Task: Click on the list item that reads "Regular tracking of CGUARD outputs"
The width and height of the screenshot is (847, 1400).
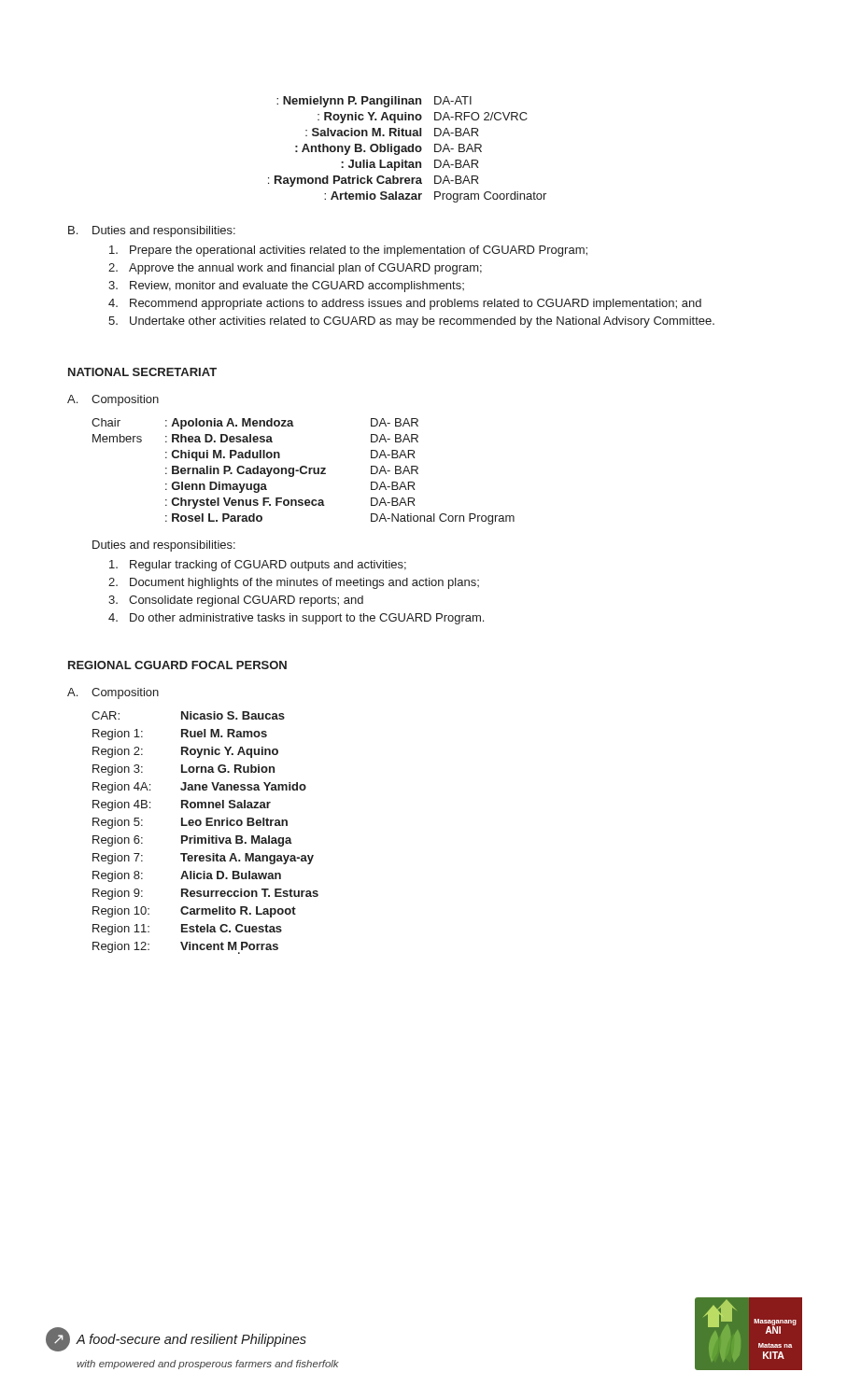Action: tap(258, 564)
